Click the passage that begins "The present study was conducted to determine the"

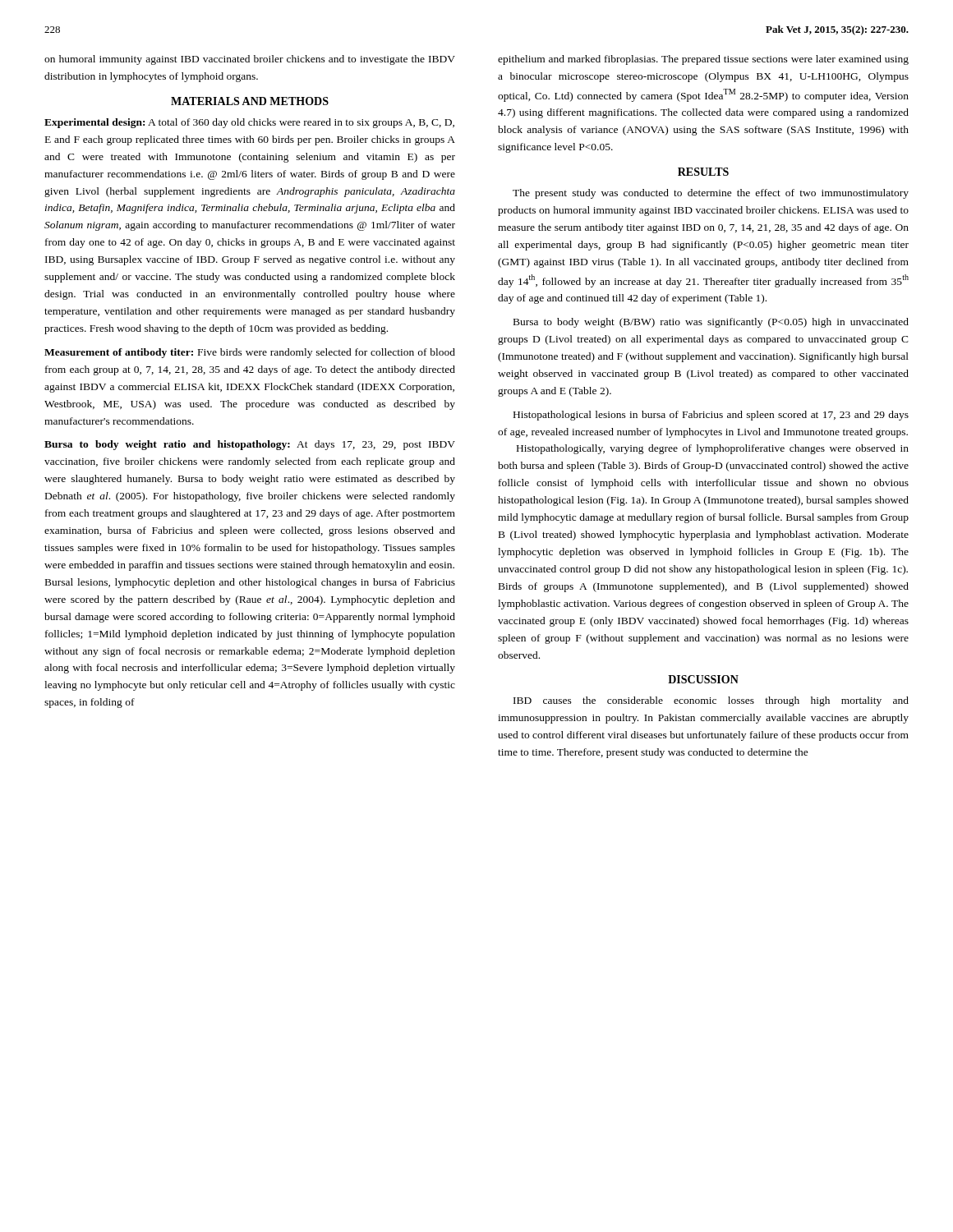coord(703,245)
